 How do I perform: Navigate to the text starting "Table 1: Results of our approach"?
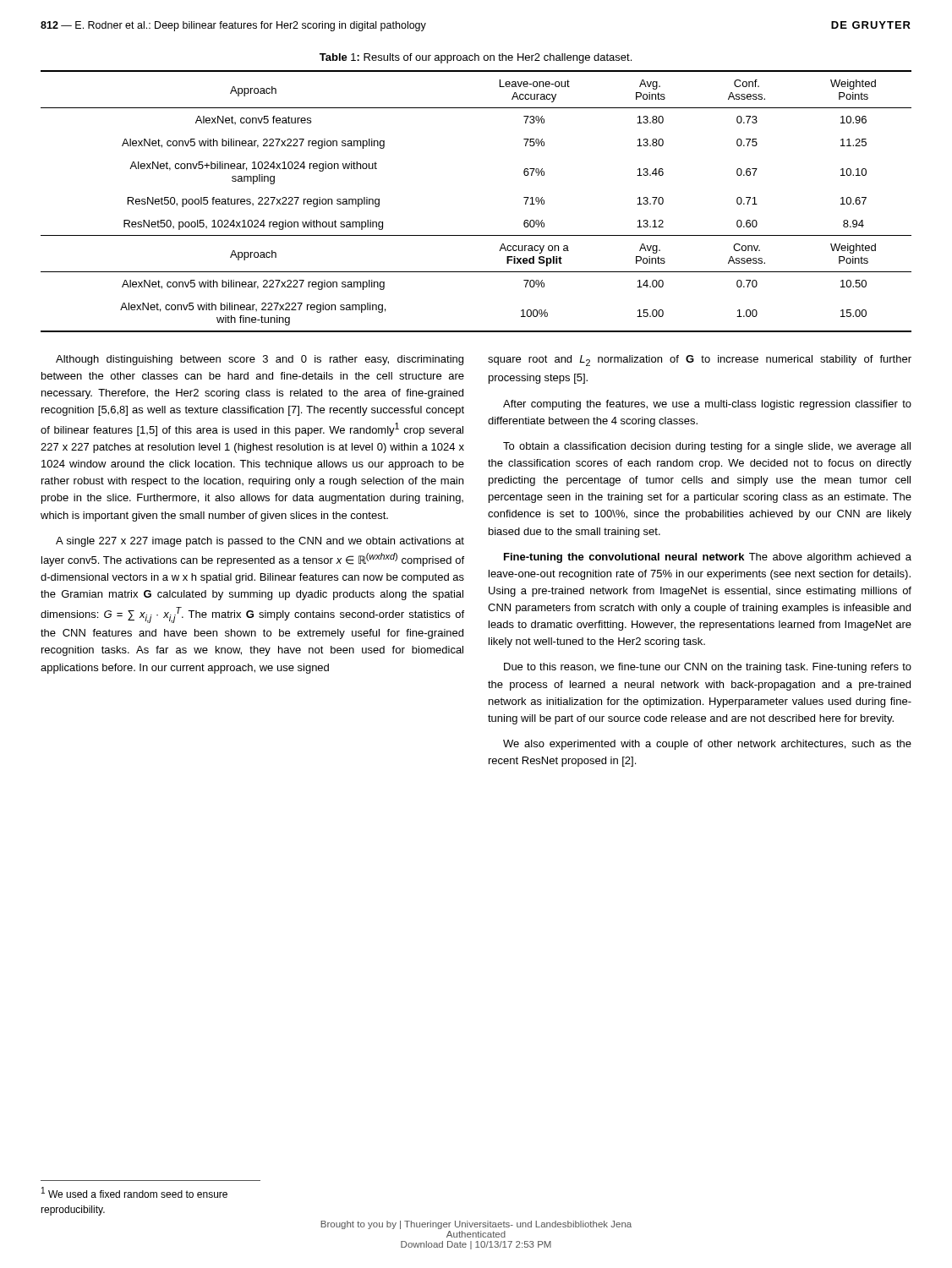pos(476,57)
